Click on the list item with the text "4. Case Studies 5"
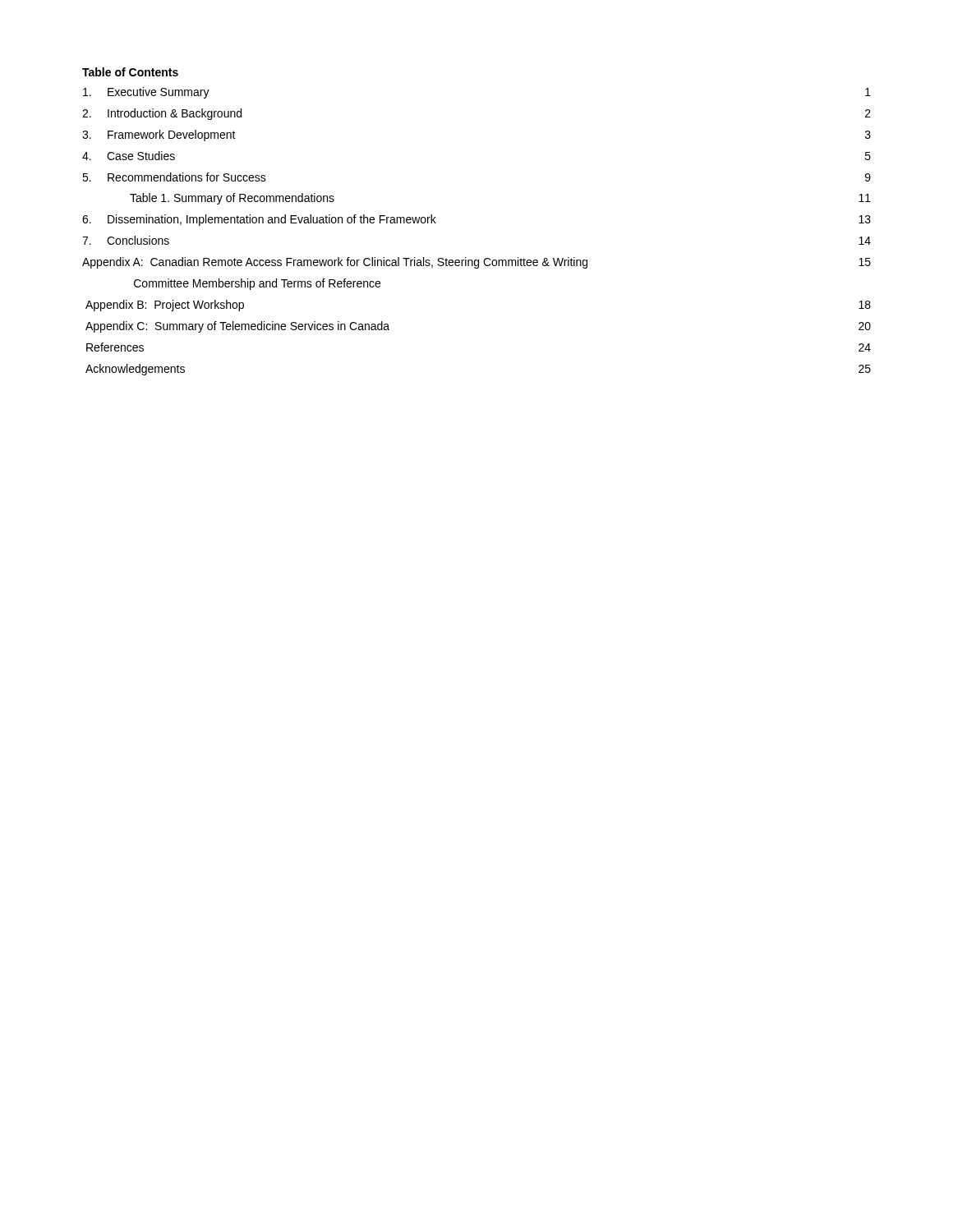953x1232 pixels. [x=140, y=156]
